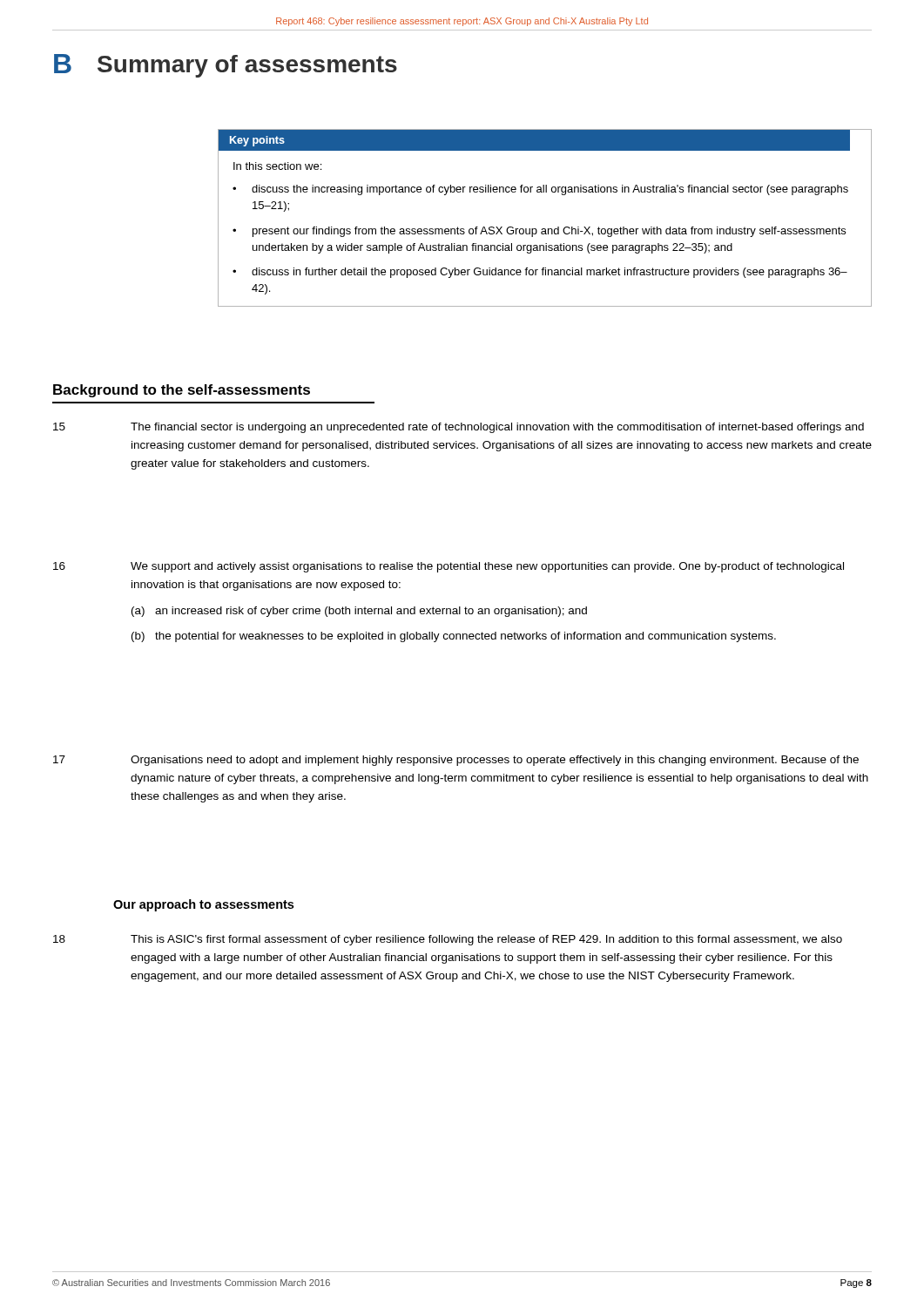Find the element starting "Our approach to assessments"
Screen dimensions: 1307x924
tap(204, 904)
